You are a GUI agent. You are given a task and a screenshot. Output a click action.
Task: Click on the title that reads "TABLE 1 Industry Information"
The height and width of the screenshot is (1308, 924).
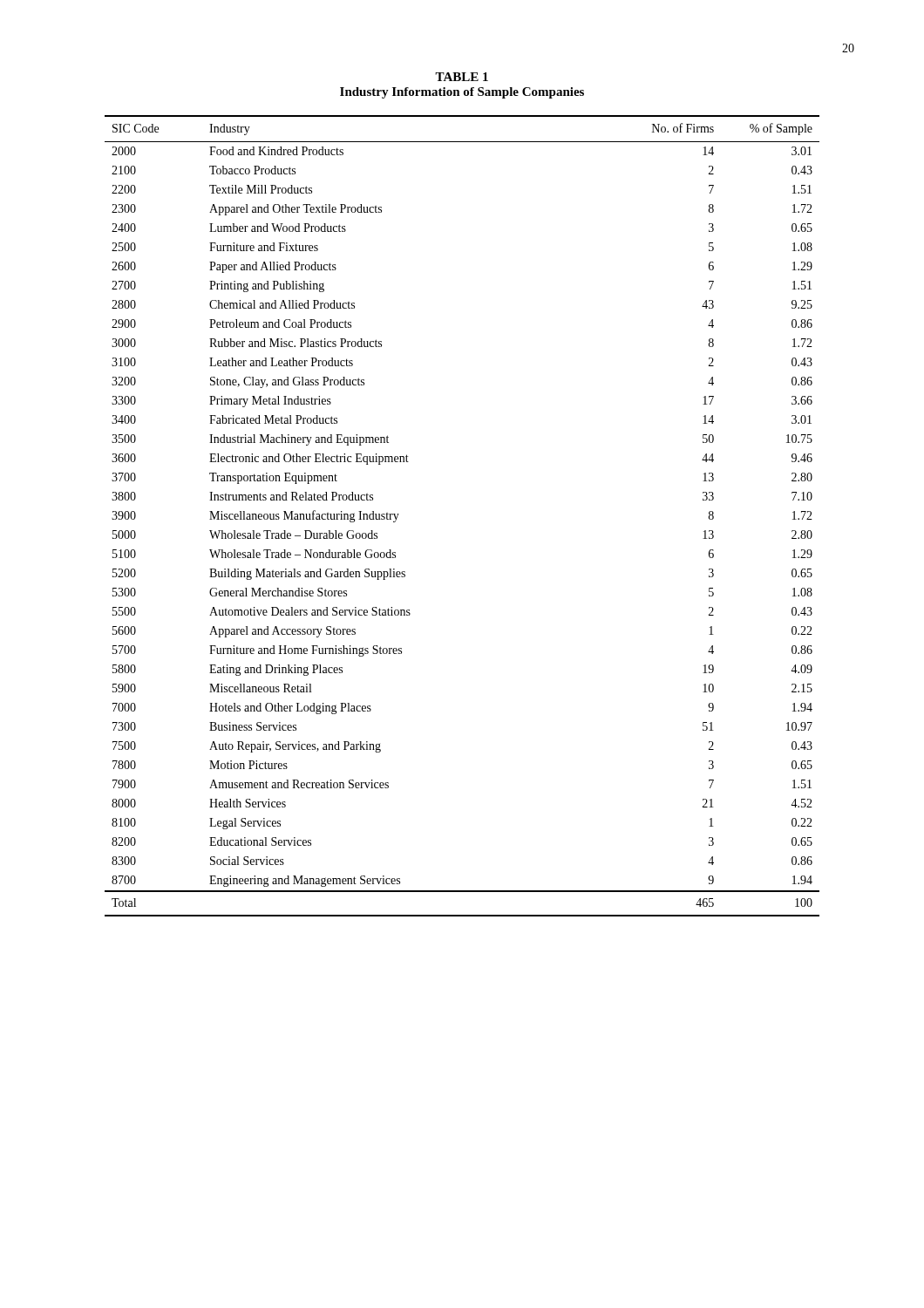pyautogui.click(x=462, y=85)
